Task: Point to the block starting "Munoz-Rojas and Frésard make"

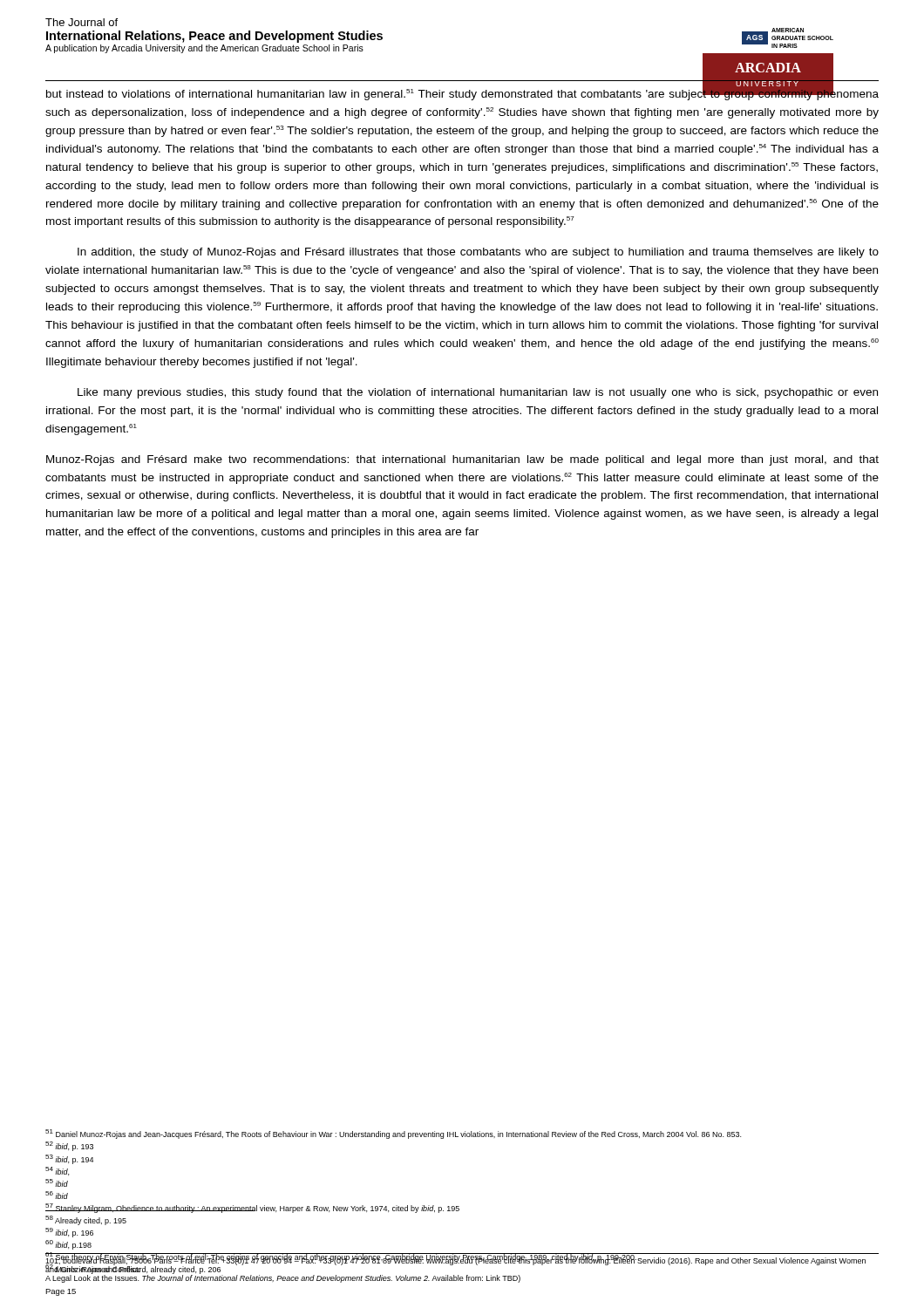Action: 462,495
